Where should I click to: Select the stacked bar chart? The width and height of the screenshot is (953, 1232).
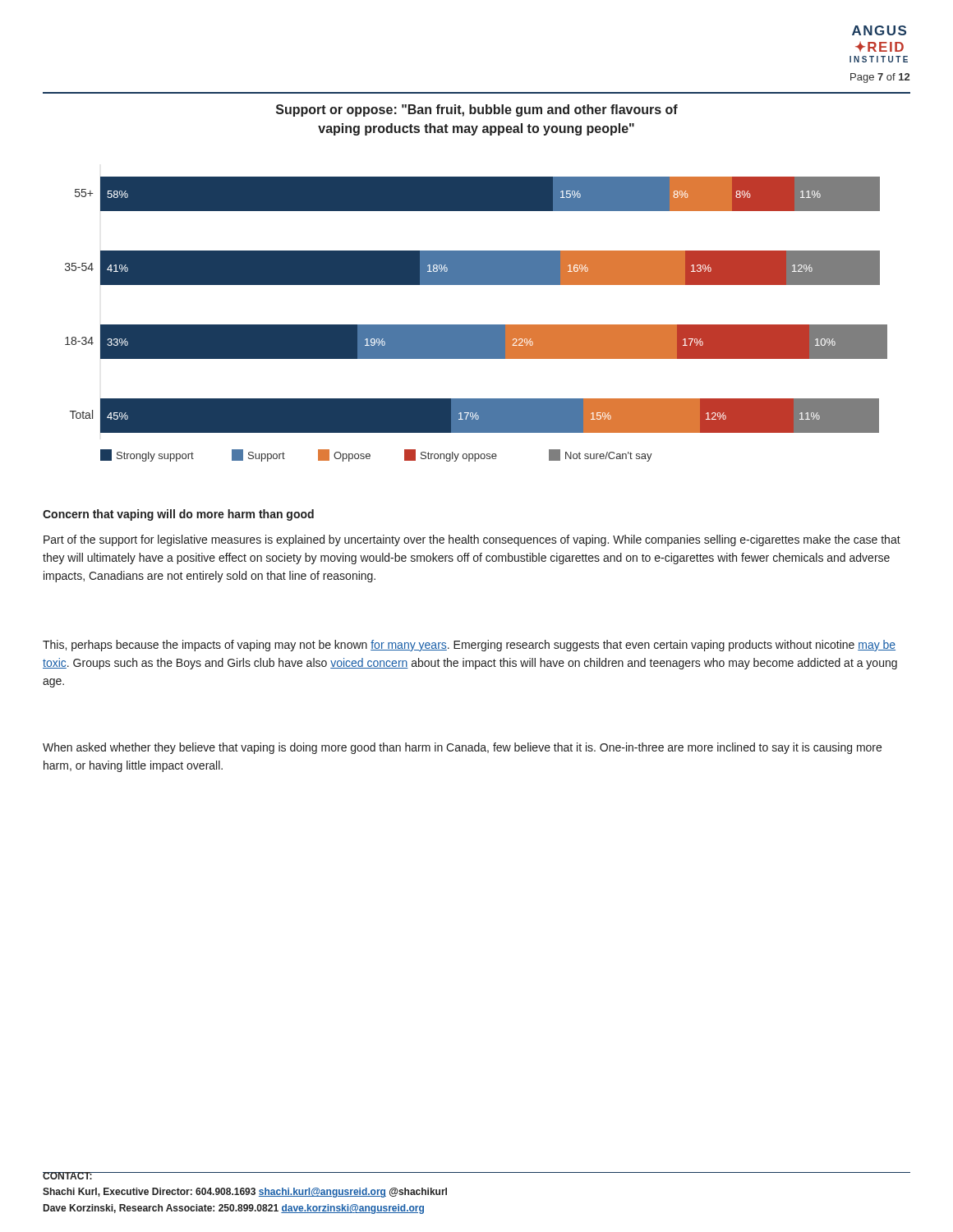pos(476,316)
